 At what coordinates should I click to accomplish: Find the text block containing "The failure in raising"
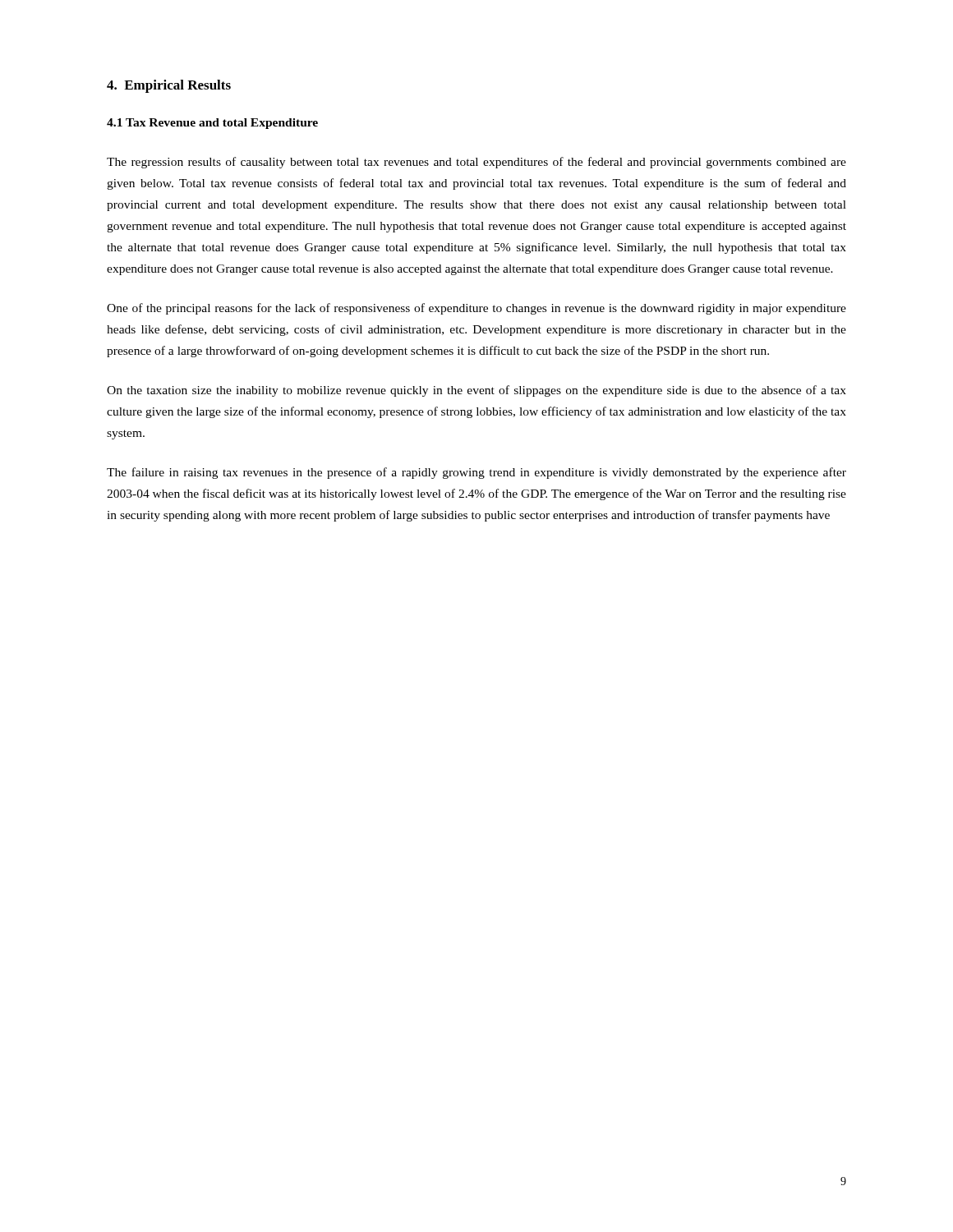click(476, 494)
